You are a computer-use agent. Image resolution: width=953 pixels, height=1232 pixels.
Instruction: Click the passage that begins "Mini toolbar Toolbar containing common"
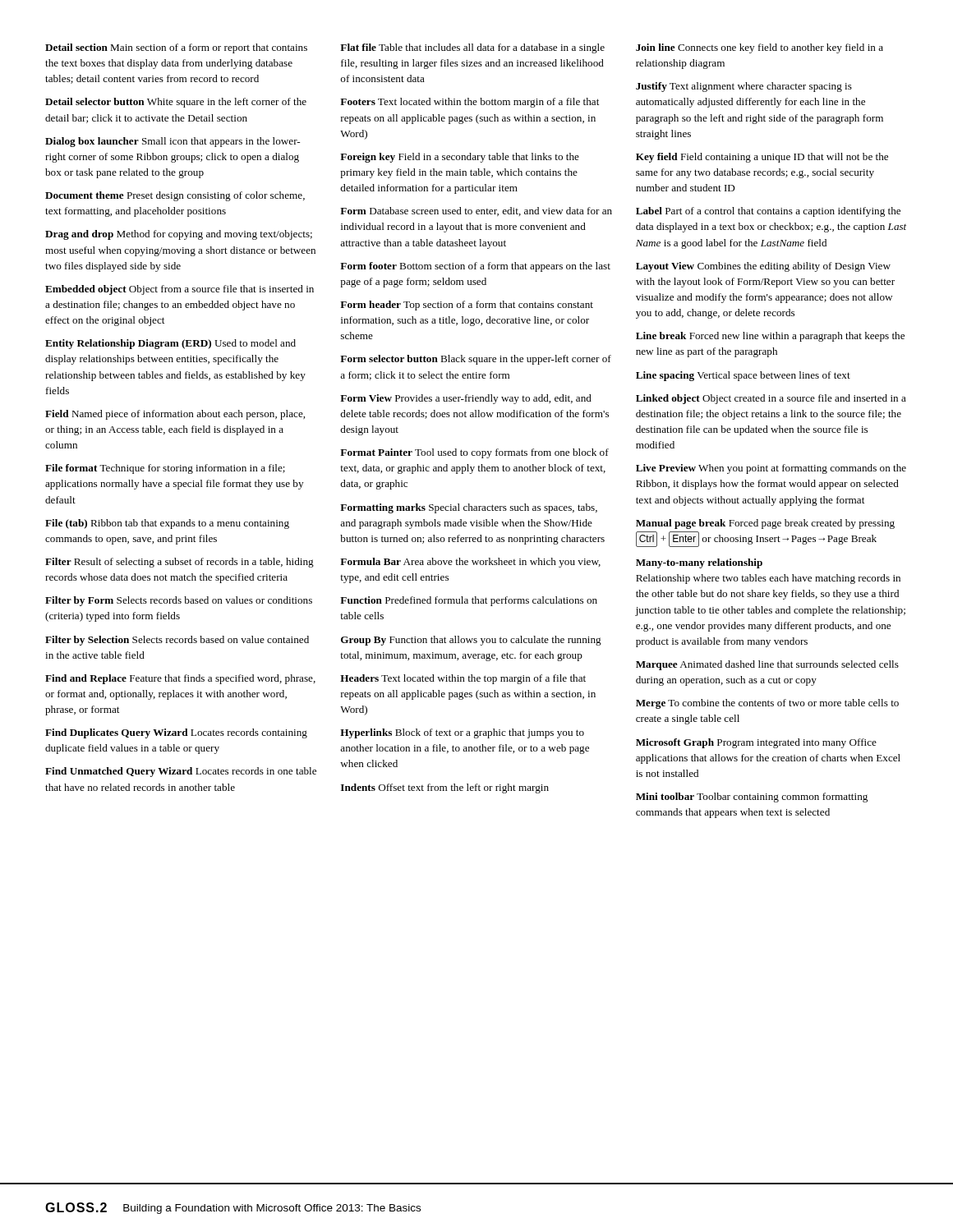(x=752, y=804)
